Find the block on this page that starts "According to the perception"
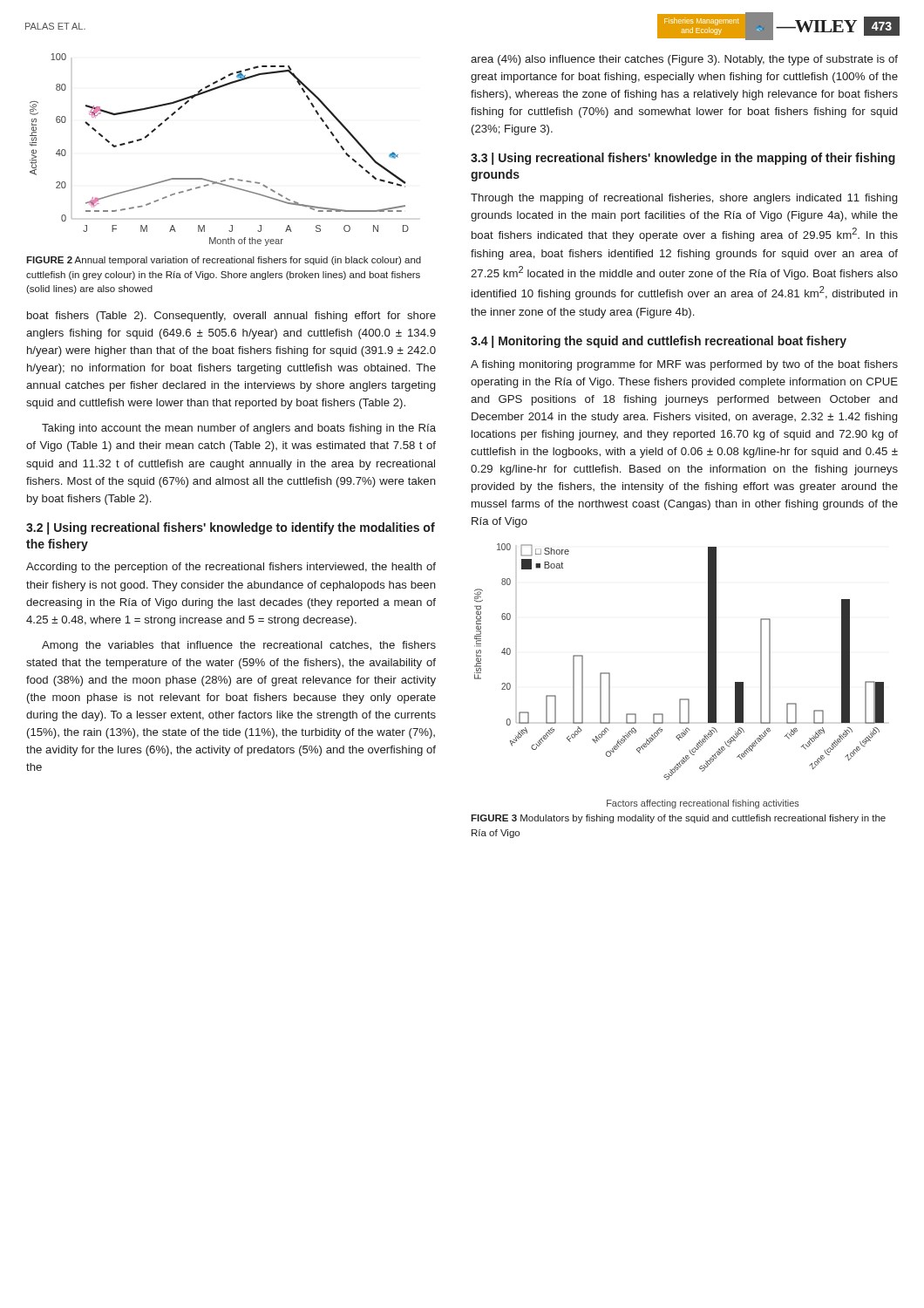This screenshot has height=1308, width=924. click(x=231, y=593)
